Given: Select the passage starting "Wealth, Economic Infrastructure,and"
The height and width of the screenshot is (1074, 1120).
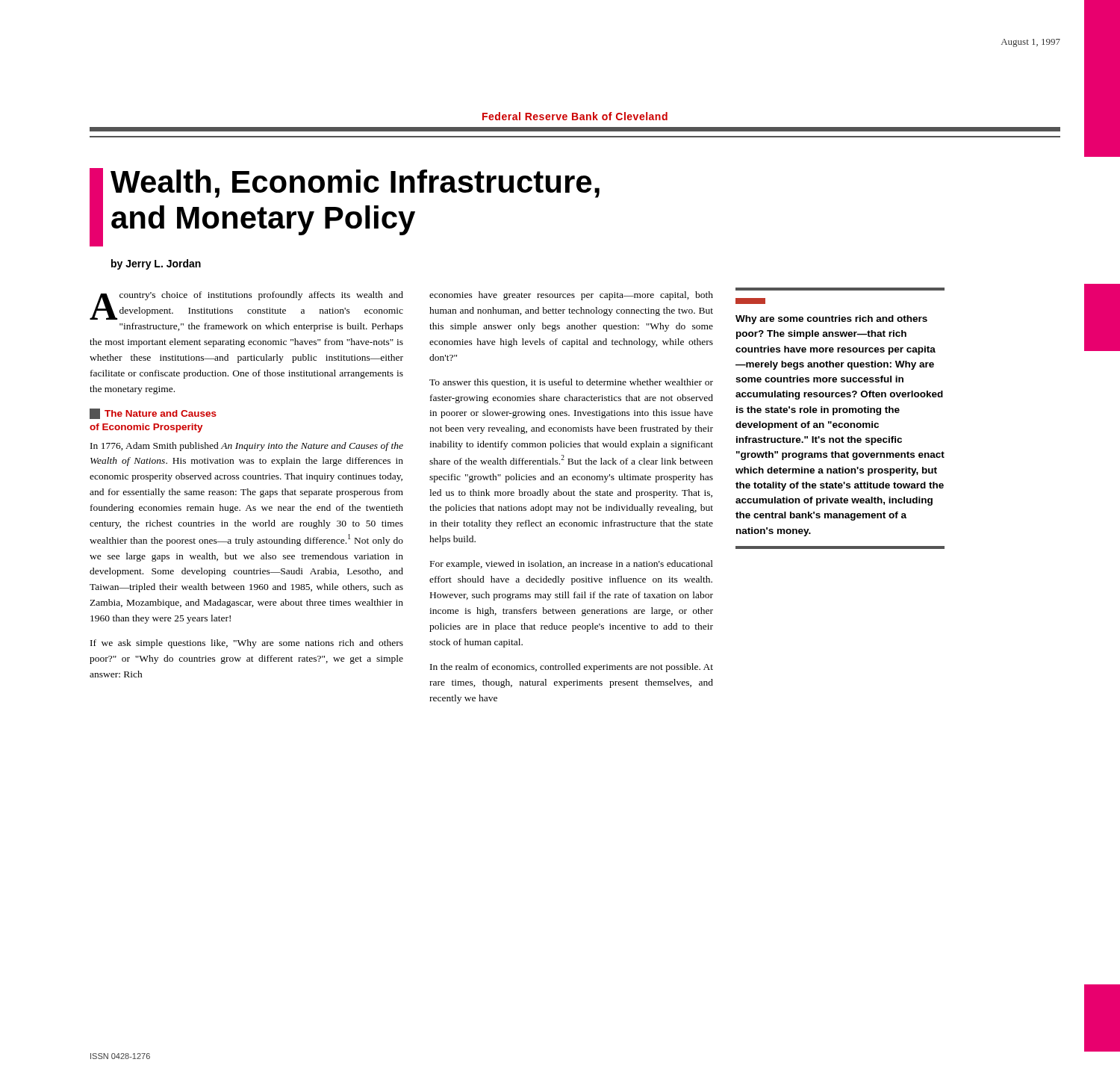Looking at the screenshot, I should 585,200.
